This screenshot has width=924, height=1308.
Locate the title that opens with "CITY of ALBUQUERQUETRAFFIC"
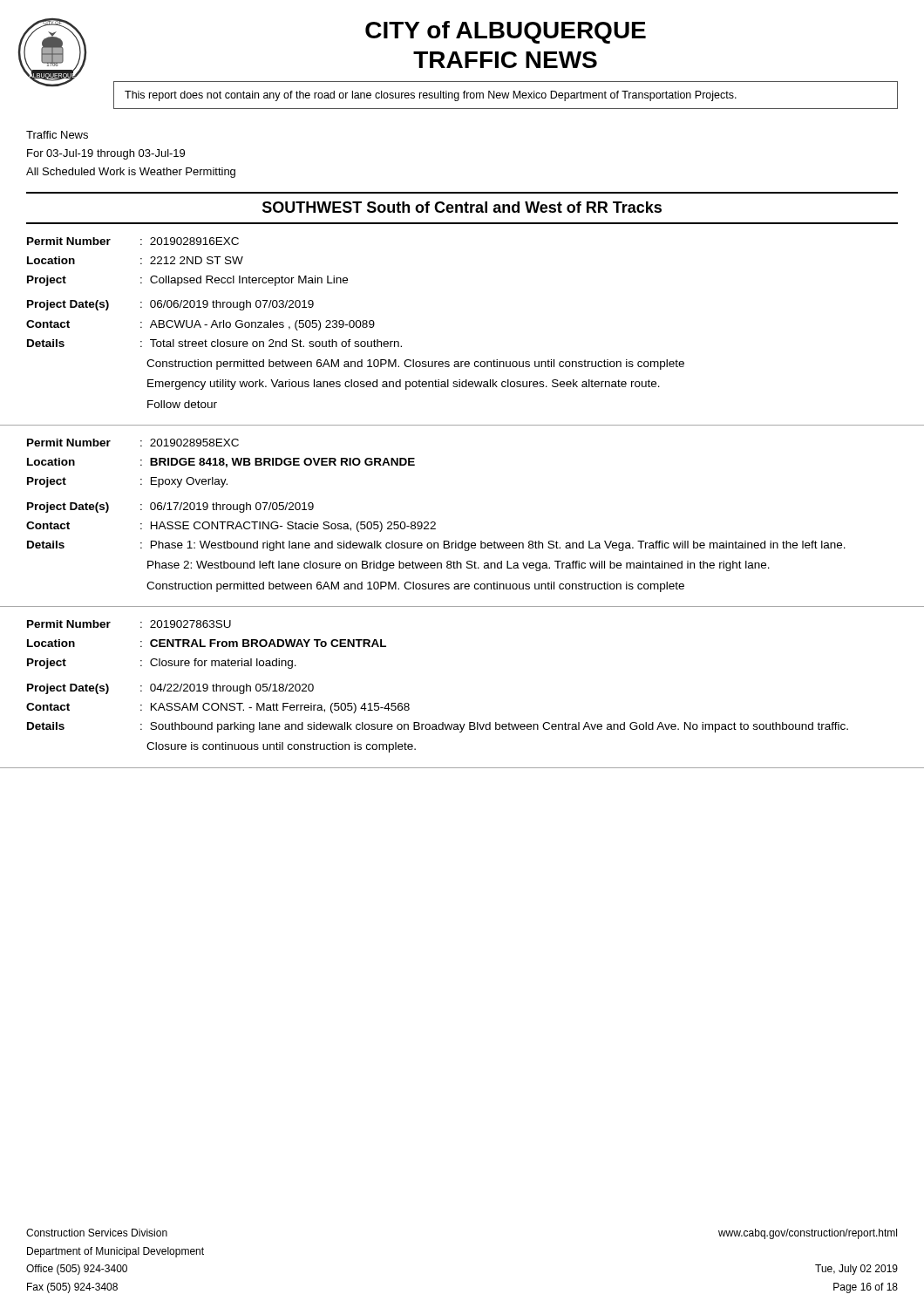coord(506,45)
